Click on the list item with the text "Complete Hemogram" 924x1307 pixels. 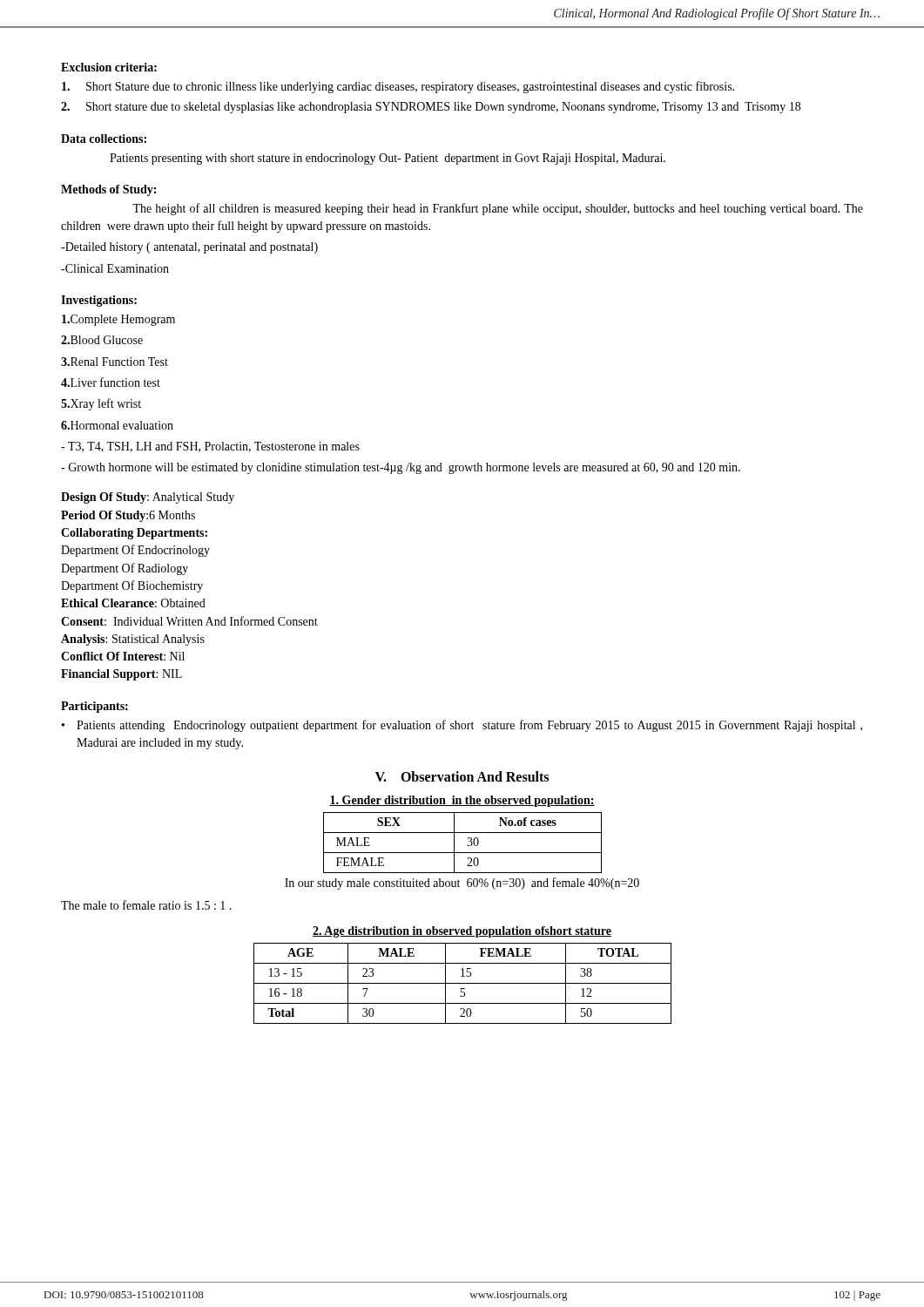coord(118,319)
